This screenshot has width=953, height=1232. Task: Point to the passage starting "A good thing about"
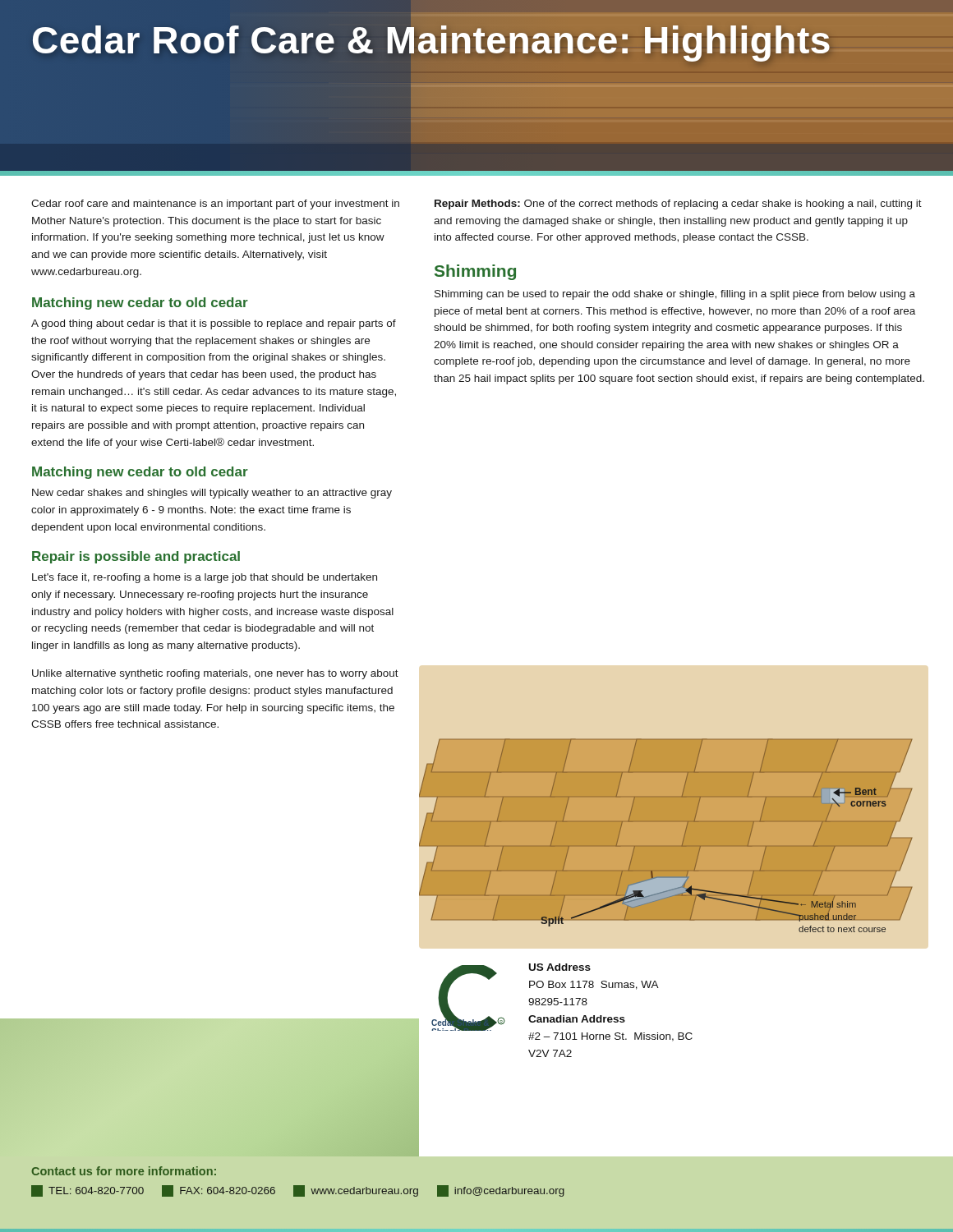[x=214, y=383]
